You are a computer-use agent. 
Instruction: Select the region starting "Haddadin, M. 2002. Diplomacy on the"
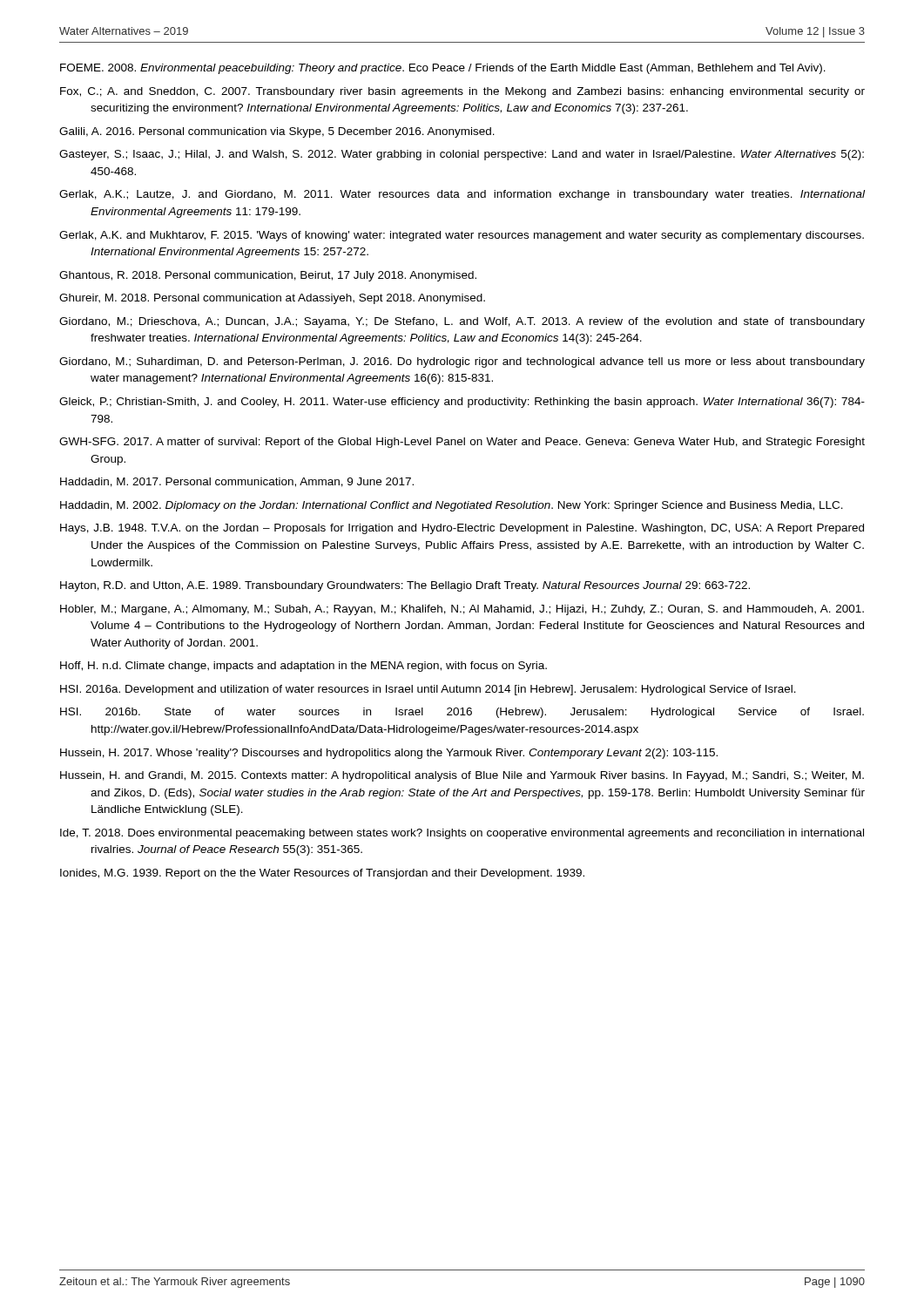coord(451,505)
